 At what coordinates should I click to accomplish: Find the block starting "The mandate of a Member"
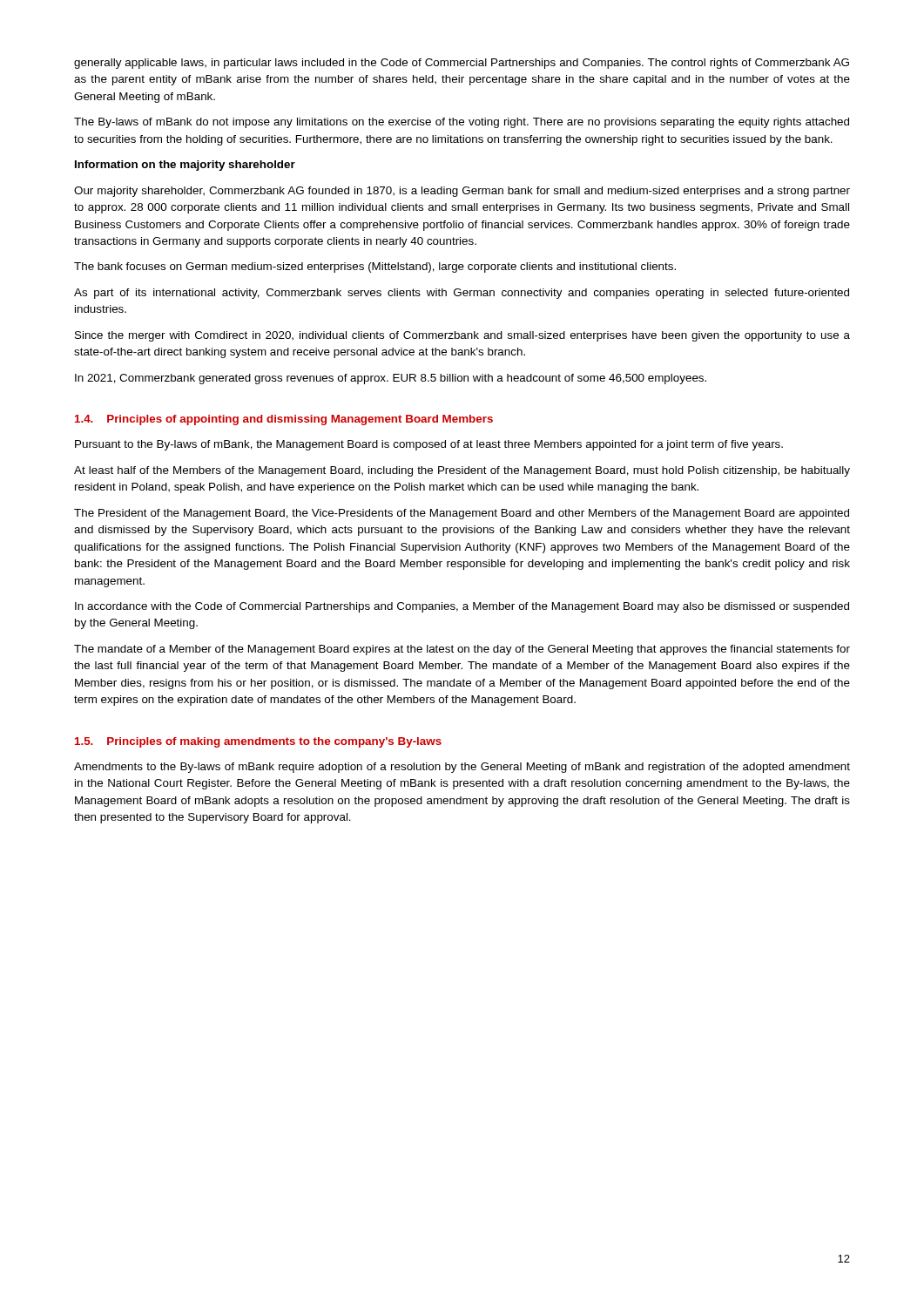coord(462,674)
